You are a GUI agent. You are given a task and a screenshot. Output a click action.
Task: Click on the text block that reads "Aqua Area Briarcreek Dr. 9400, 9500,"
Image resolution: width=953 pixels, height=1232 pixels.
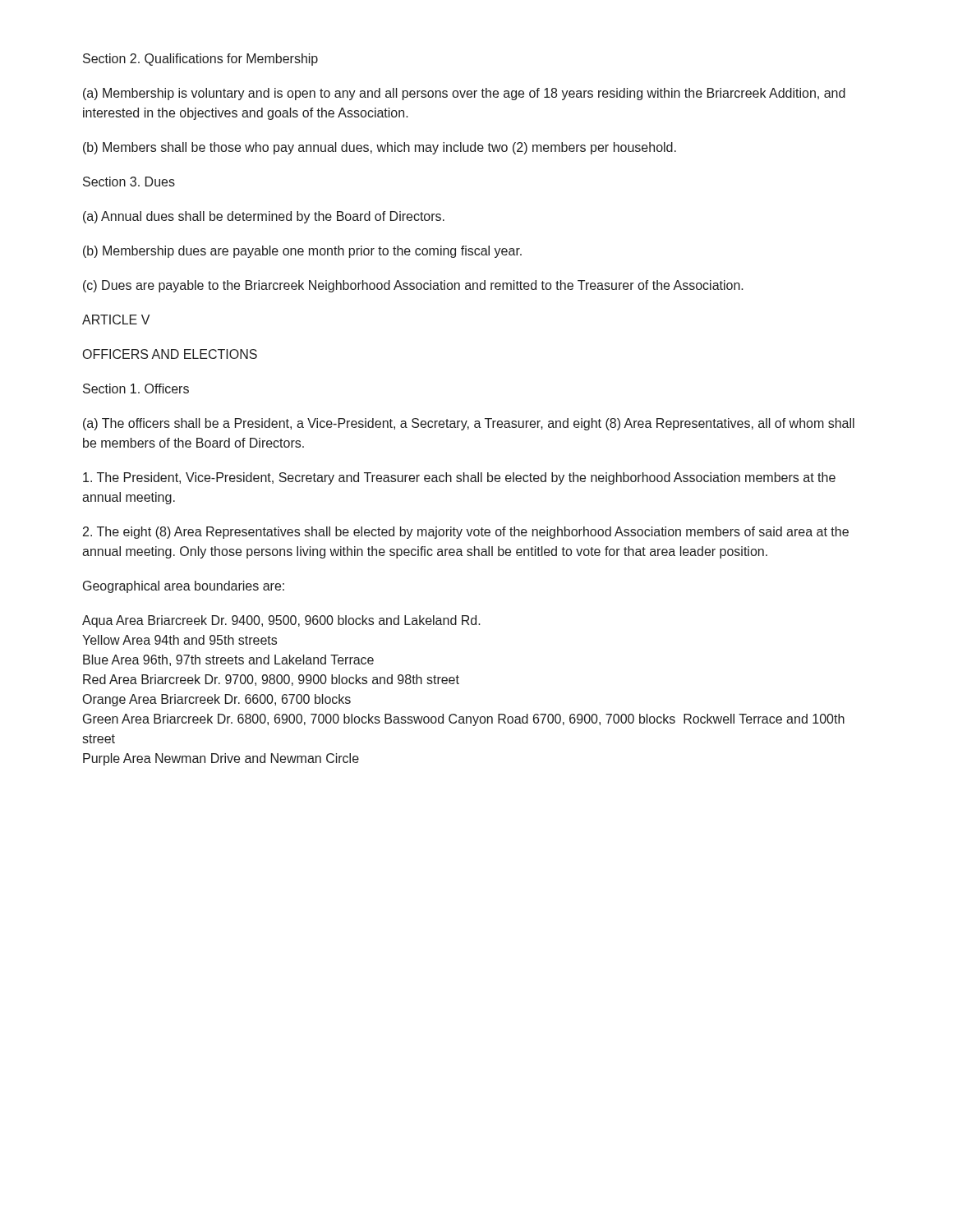pos(463,689)
